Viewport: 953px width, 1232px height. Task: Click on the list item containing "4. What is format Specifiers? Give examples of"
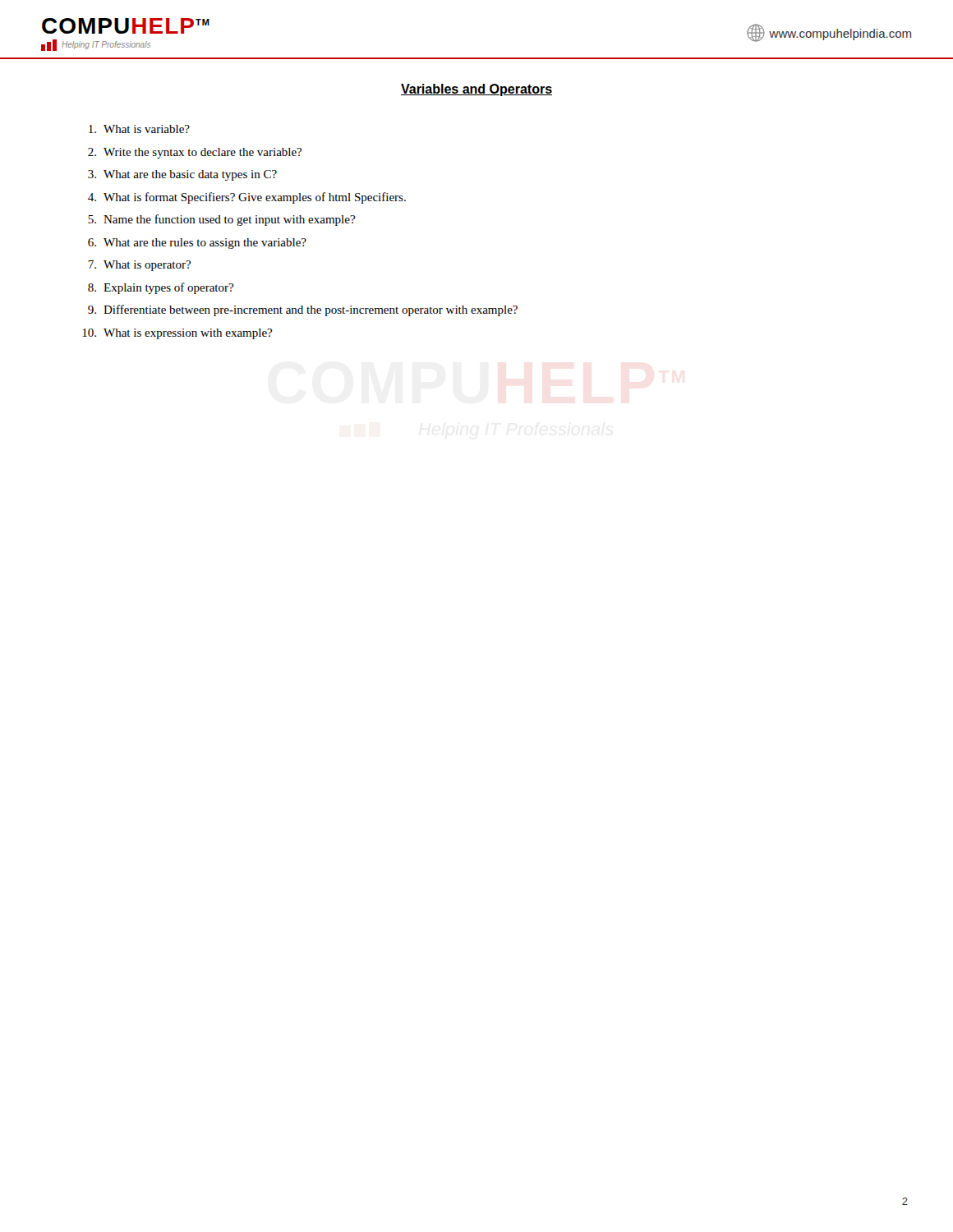[240, 197]
